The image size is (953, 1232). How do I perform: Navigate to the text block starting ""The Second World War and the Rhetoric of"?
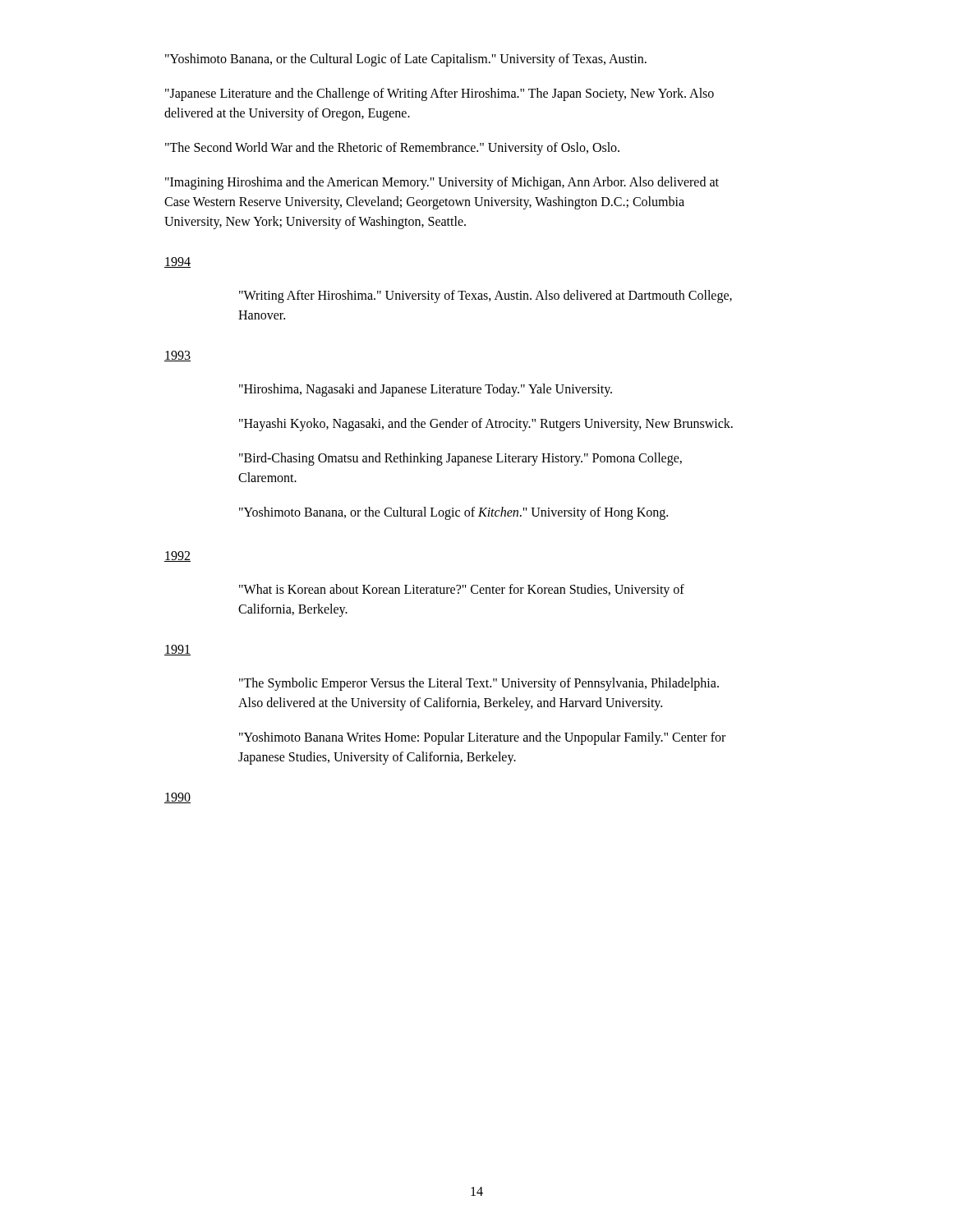[392, 147]
